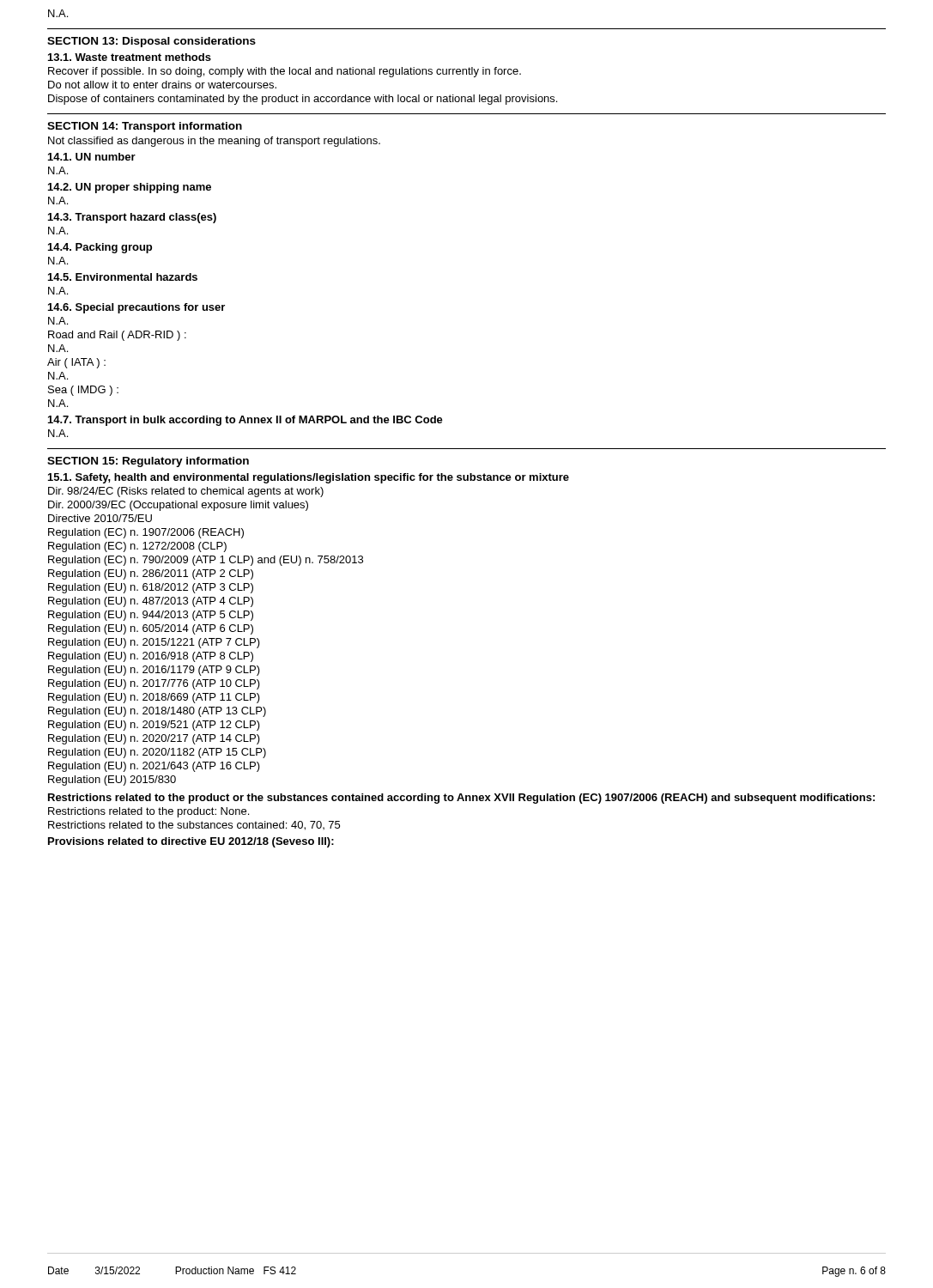Find the text that says "Regulation (EU) n. 2018/1480 (ATP 13 CLP)"

click(x=157, y=711)
